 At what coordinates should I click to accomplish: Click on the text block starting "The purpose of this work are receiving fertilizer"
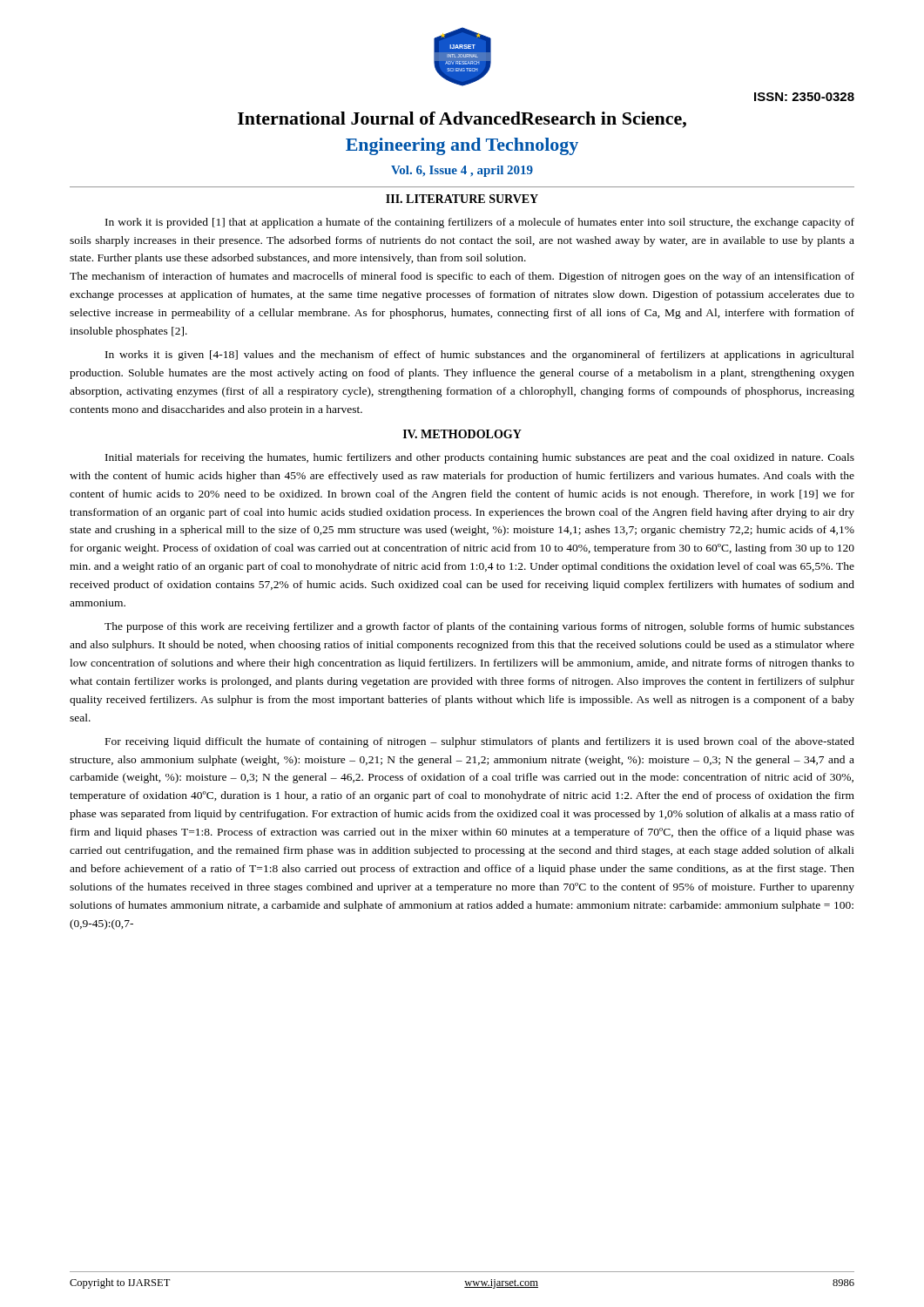[462, 673]
